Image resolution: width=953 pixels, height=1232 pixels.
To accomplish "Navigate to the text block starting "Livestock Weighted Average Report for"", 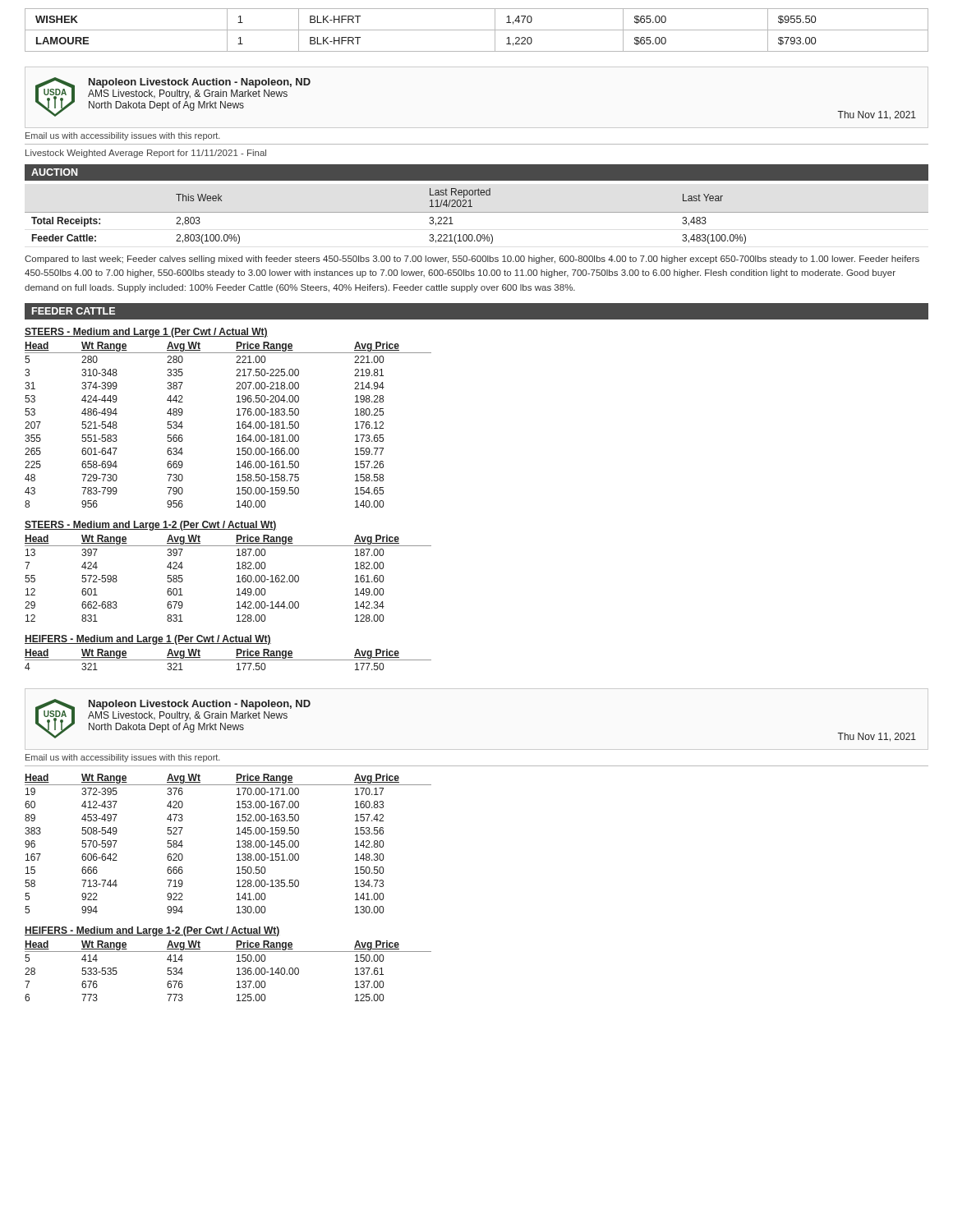I will [146, 153].
